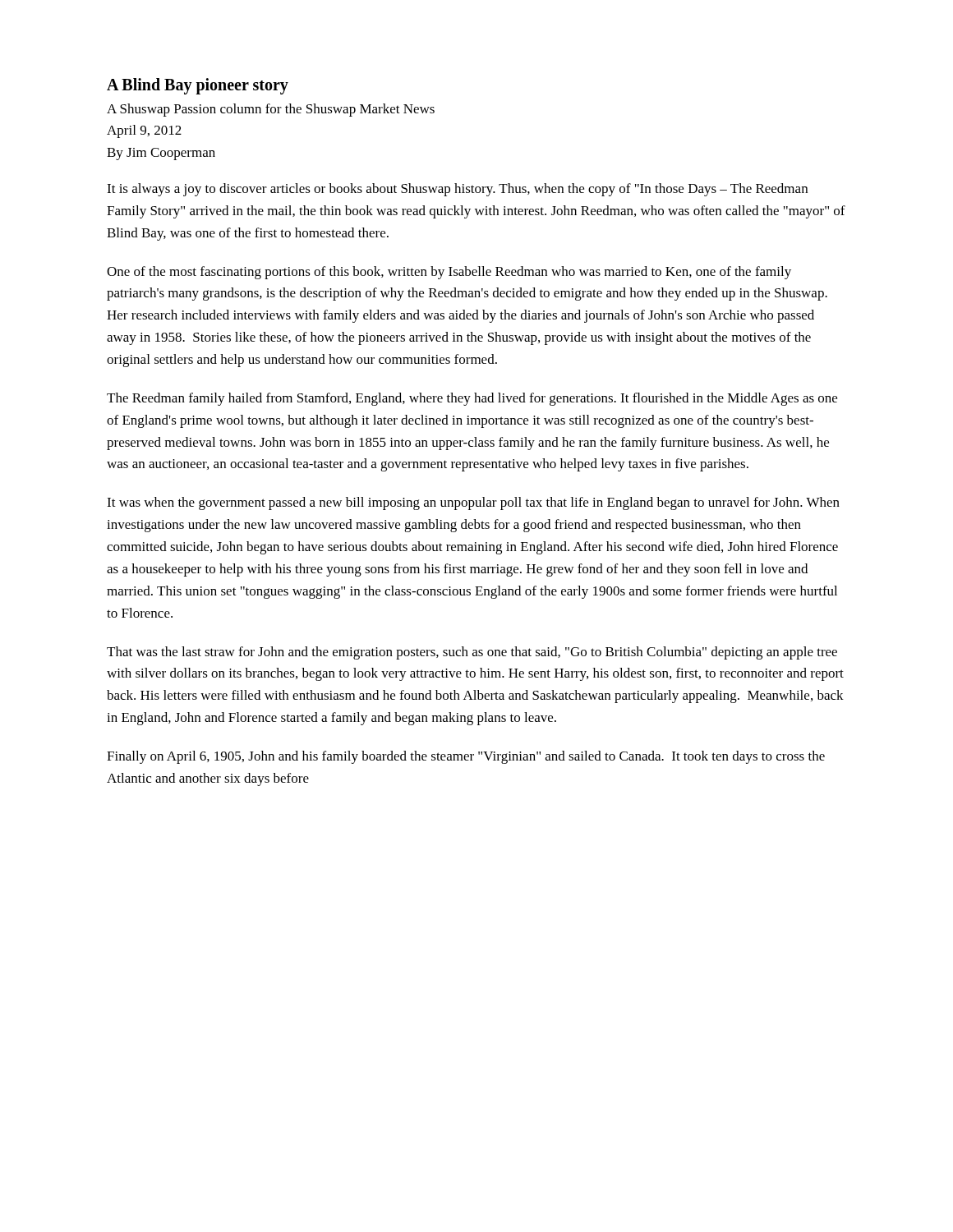
Task: Locate the text block that reads "One of the most fascinating portions of"
Action: point(467,315)
